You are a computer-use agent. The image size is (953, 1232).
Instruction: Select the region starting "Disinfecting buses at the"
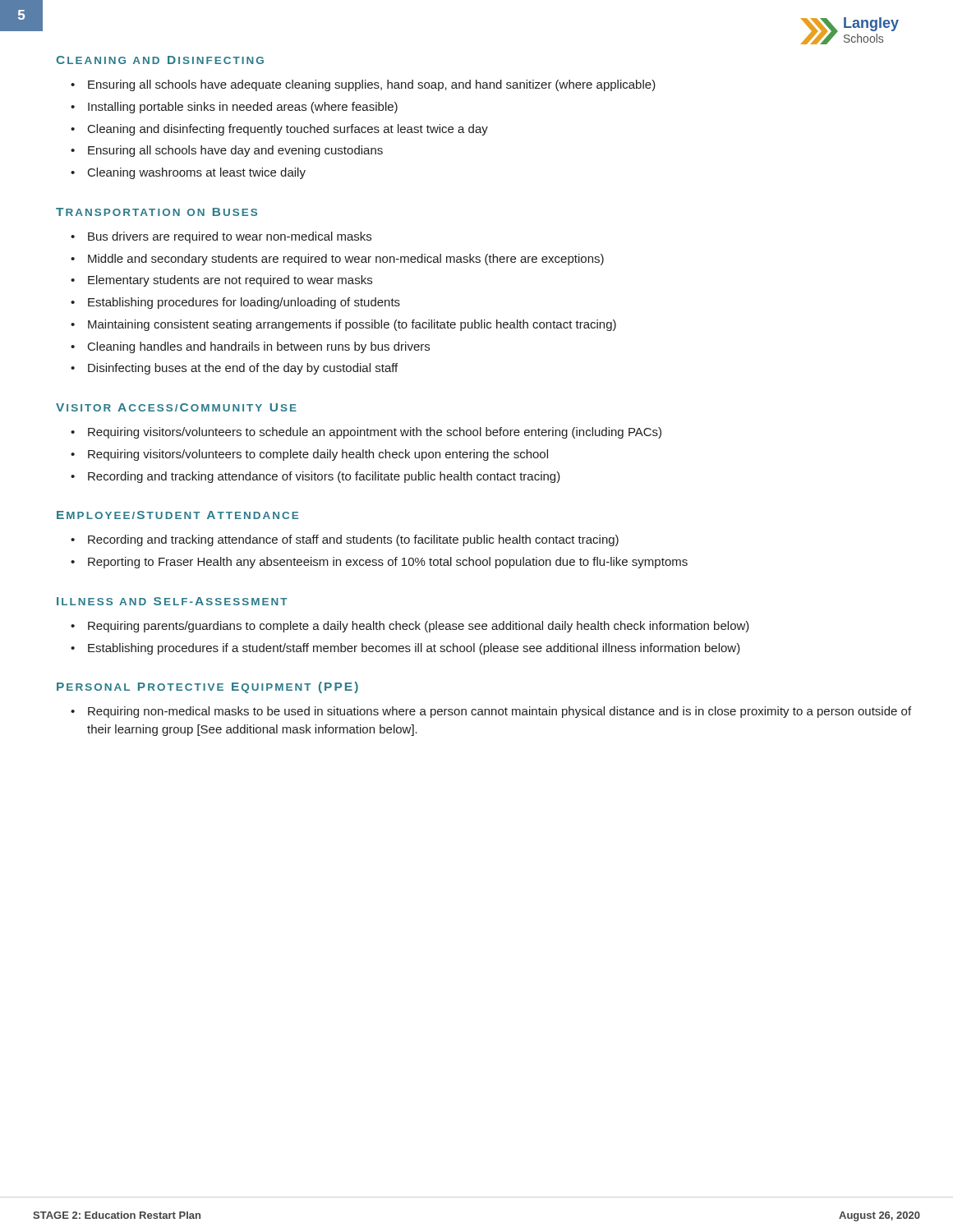(242, 368)
